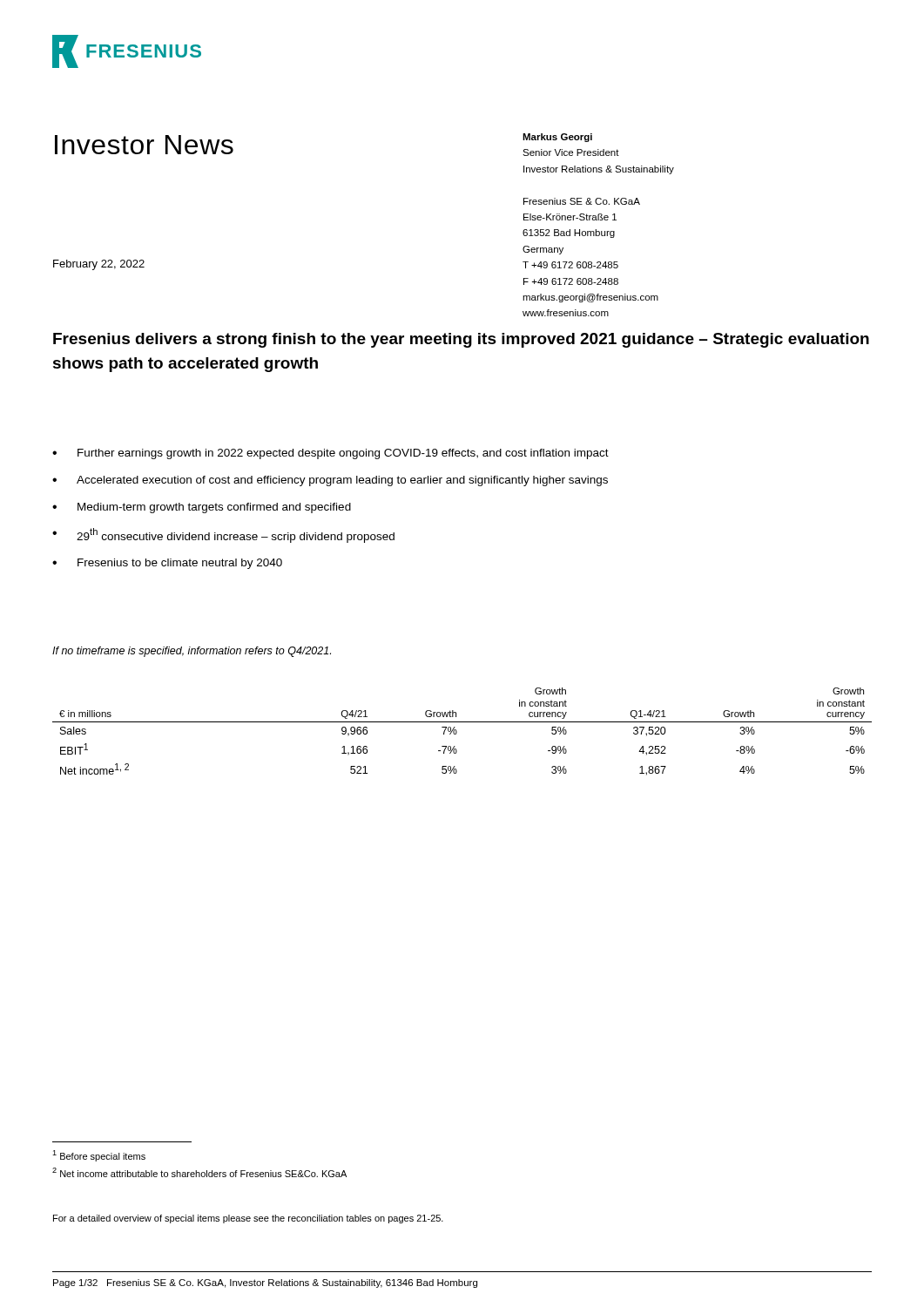The height and width of the screenshot is (1307, 924).
Task: Locate the text block that reads "If no timeframe is specified, information"
Action: tap(192, 651)
